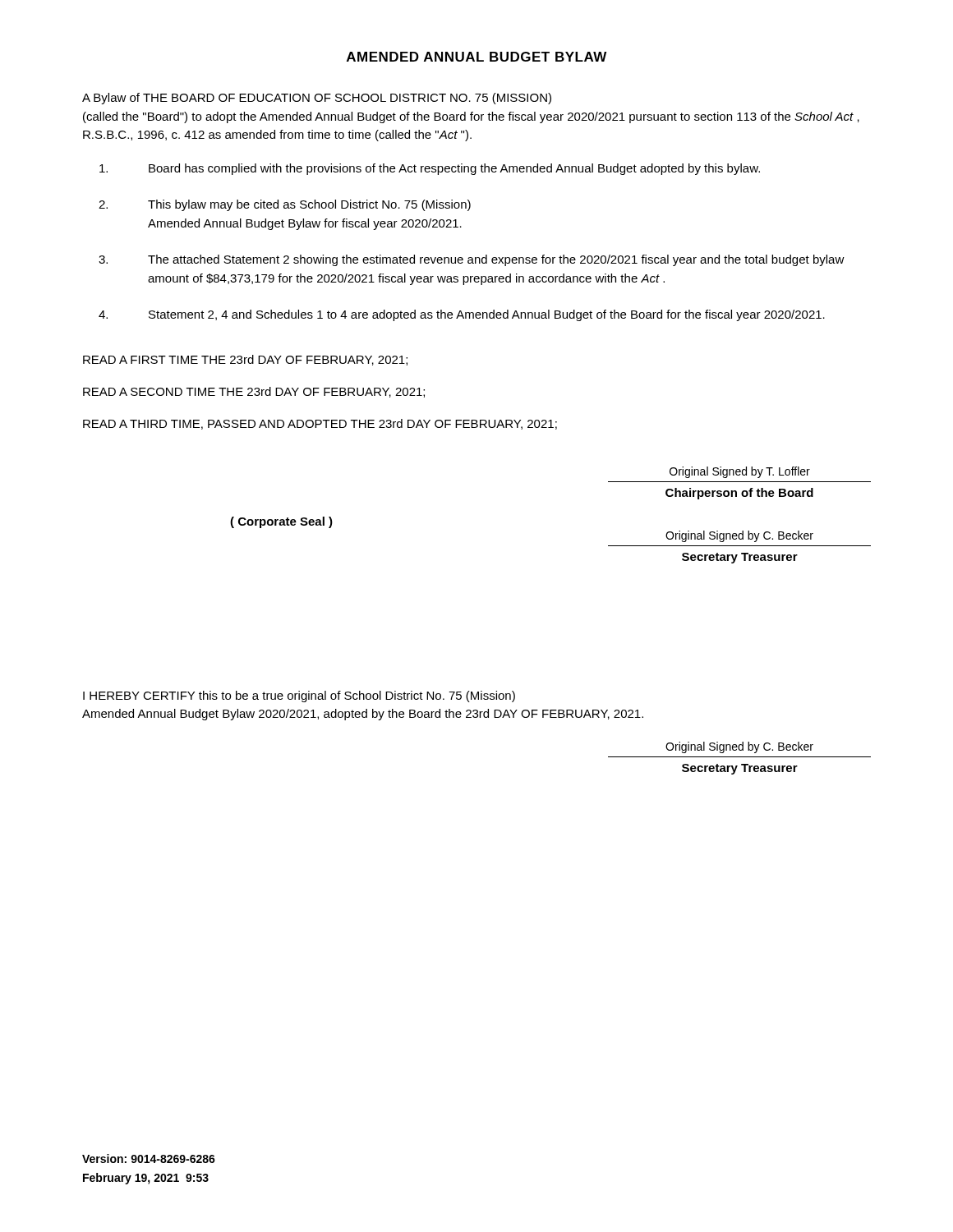Click on the passage starting "4. Statement 2, 4"
The image size is (953, 1232).
485,315
